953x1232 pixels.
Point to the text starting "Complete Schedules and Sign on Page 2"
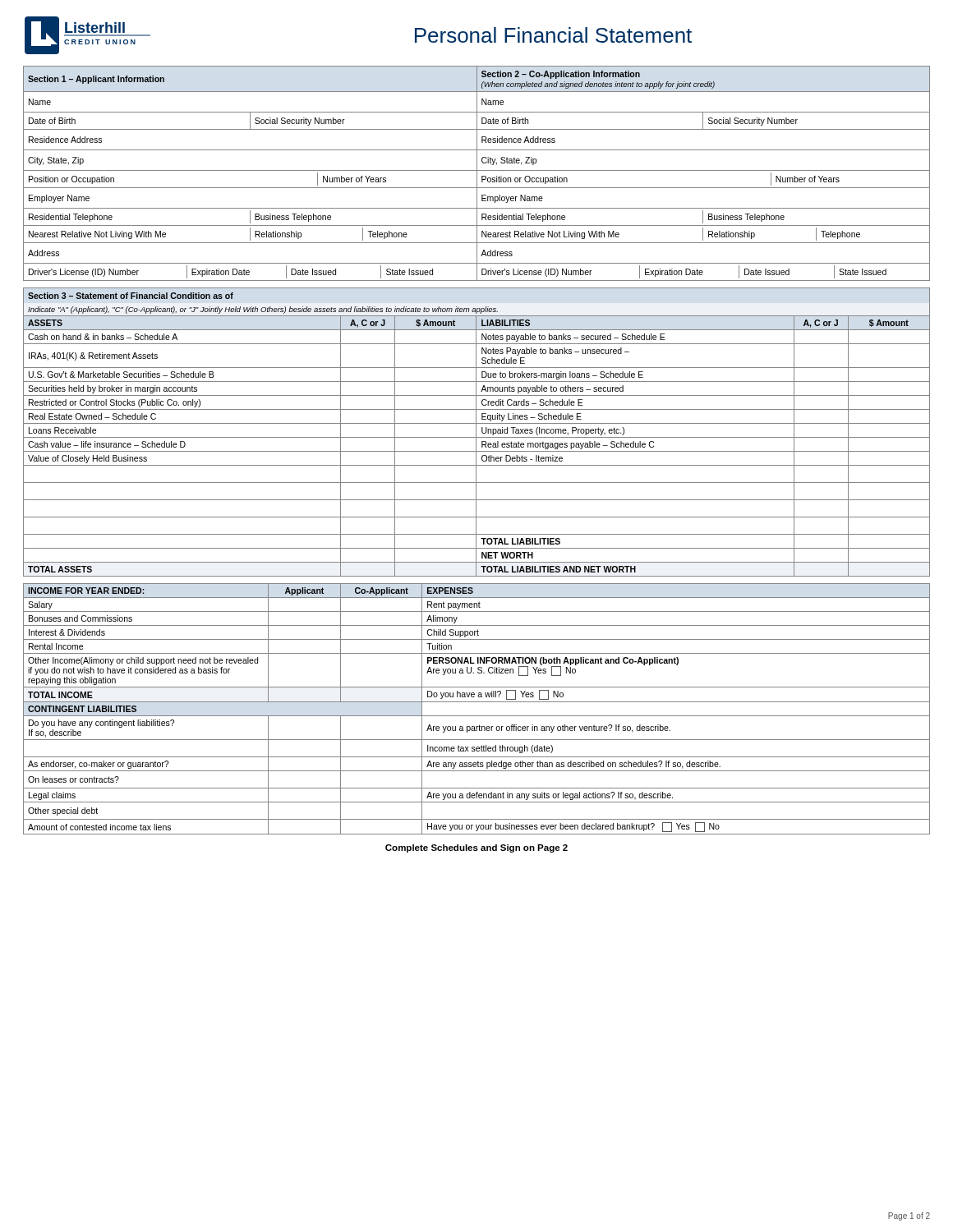(x=476, y=848)
